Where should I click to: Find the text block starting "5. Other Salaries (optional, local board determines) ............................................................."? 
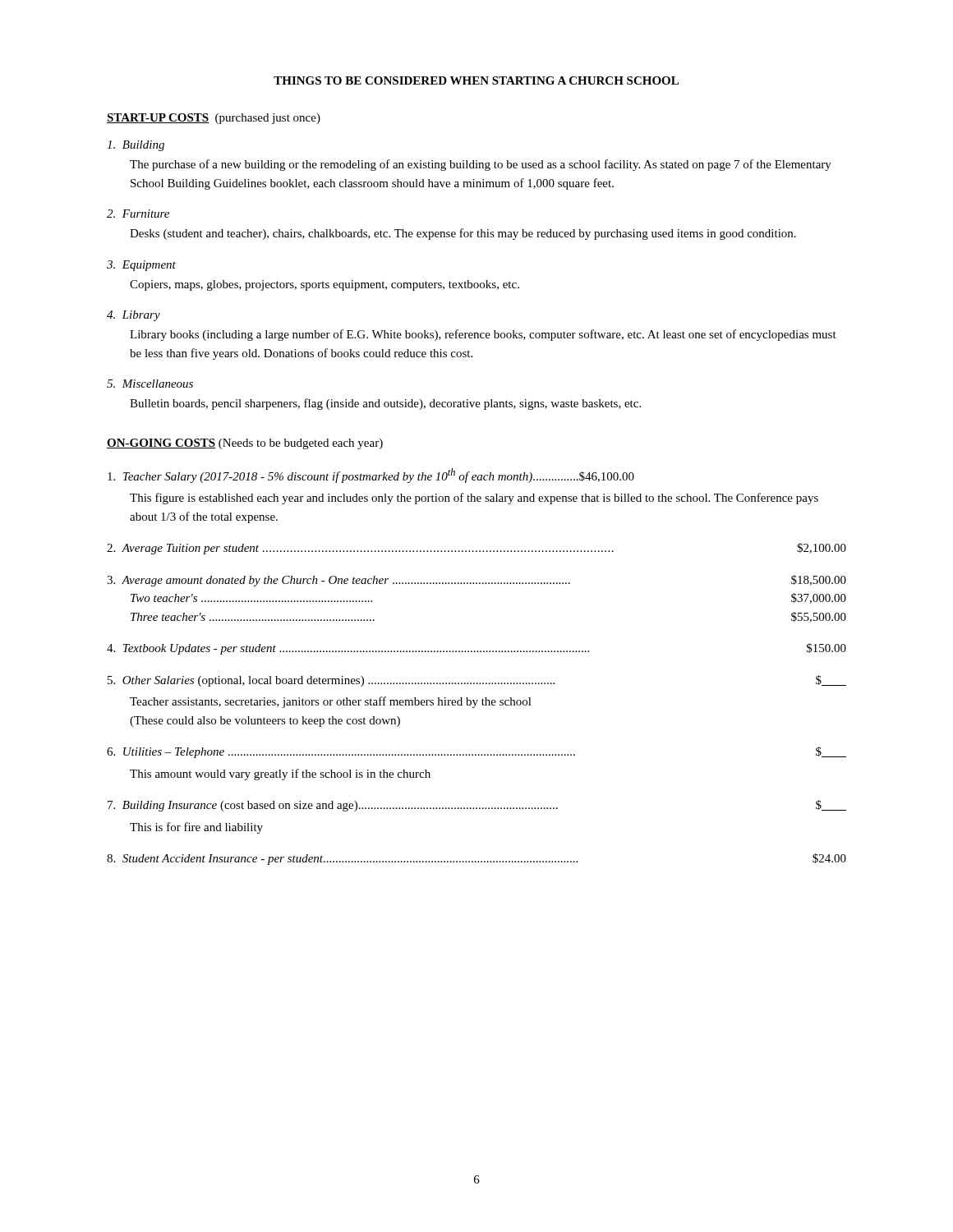(x=476, y=700)
